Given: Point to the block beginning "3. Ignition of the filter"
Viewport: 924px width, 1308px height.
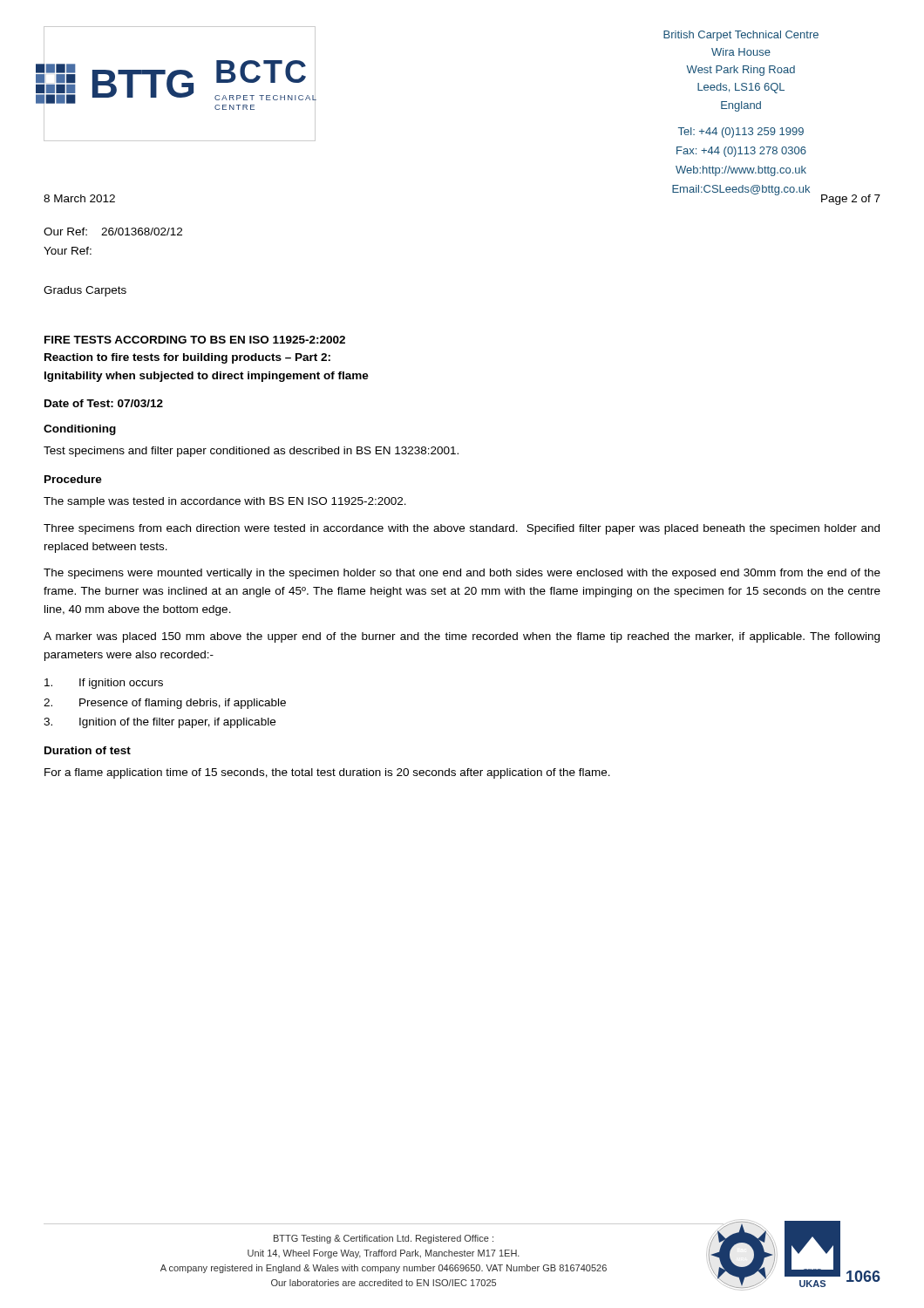Looking at the screenshot, I should coord(160,723).
